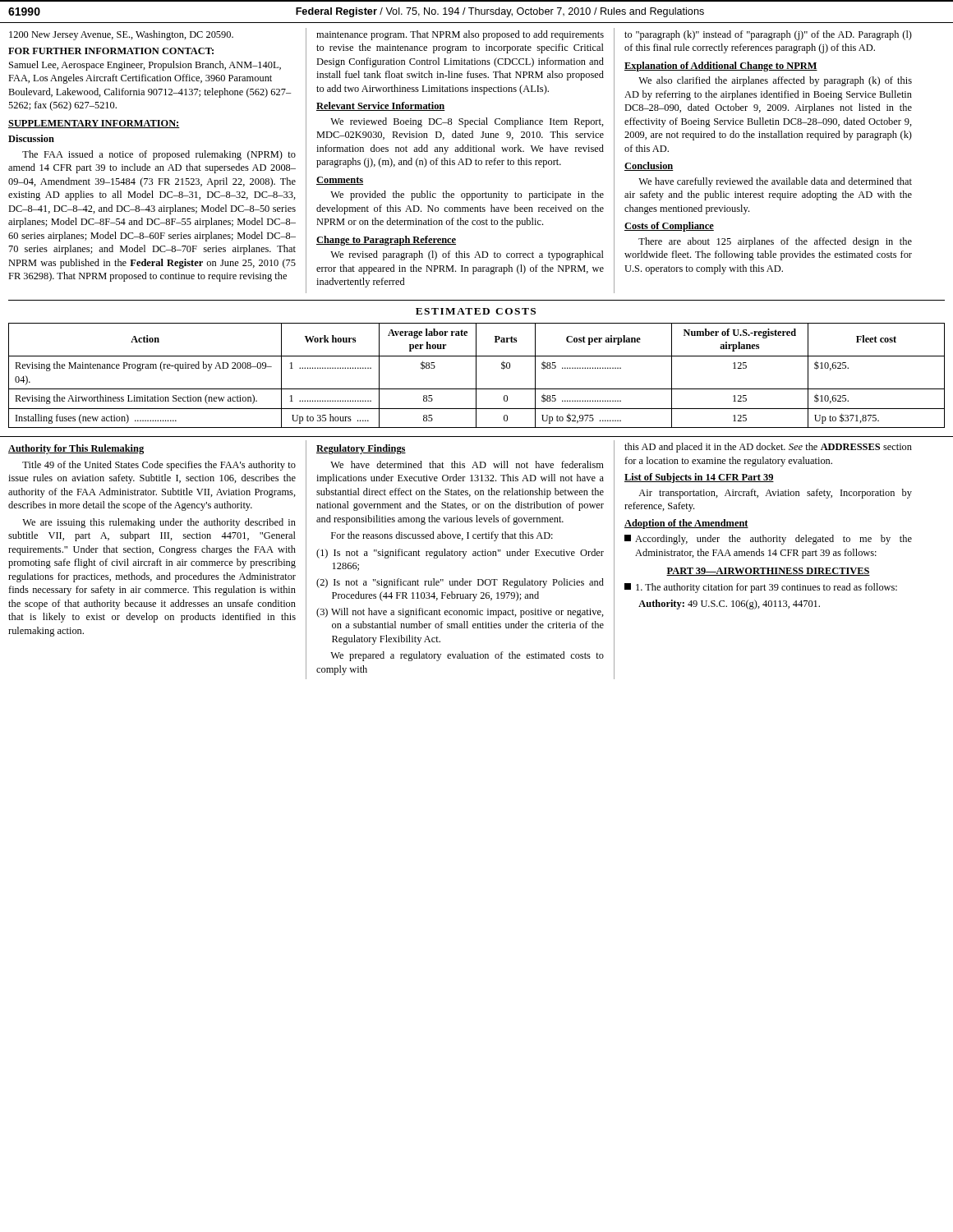
Task: Select the table
Action: pos(476,375)
